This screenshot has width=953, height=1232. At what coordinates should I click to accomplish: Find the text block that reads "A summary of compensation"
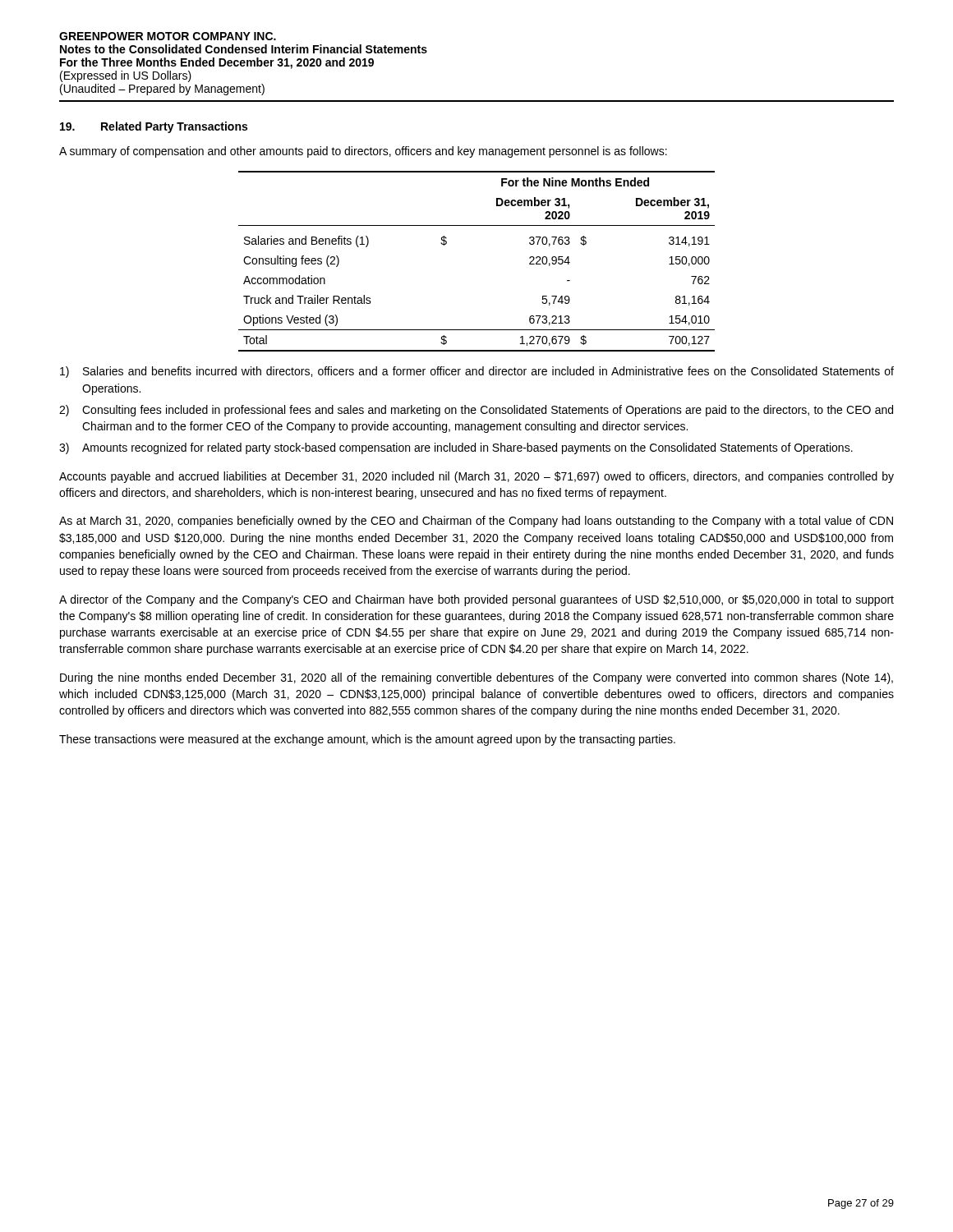pos(363,151)
